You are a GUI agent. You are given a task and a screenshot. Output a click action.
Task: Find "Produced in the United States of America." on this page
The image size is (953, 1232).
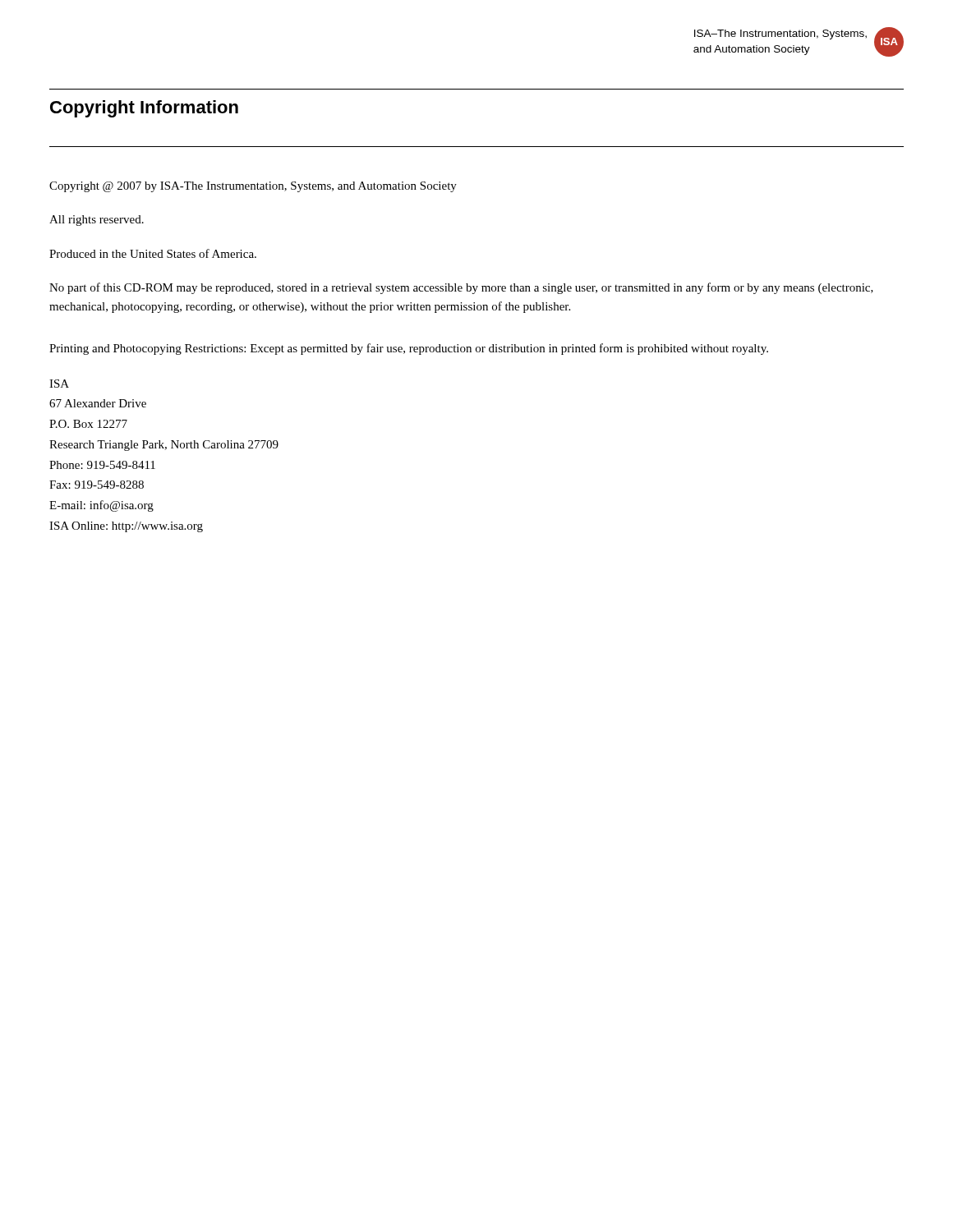click(x=153, y=253)
